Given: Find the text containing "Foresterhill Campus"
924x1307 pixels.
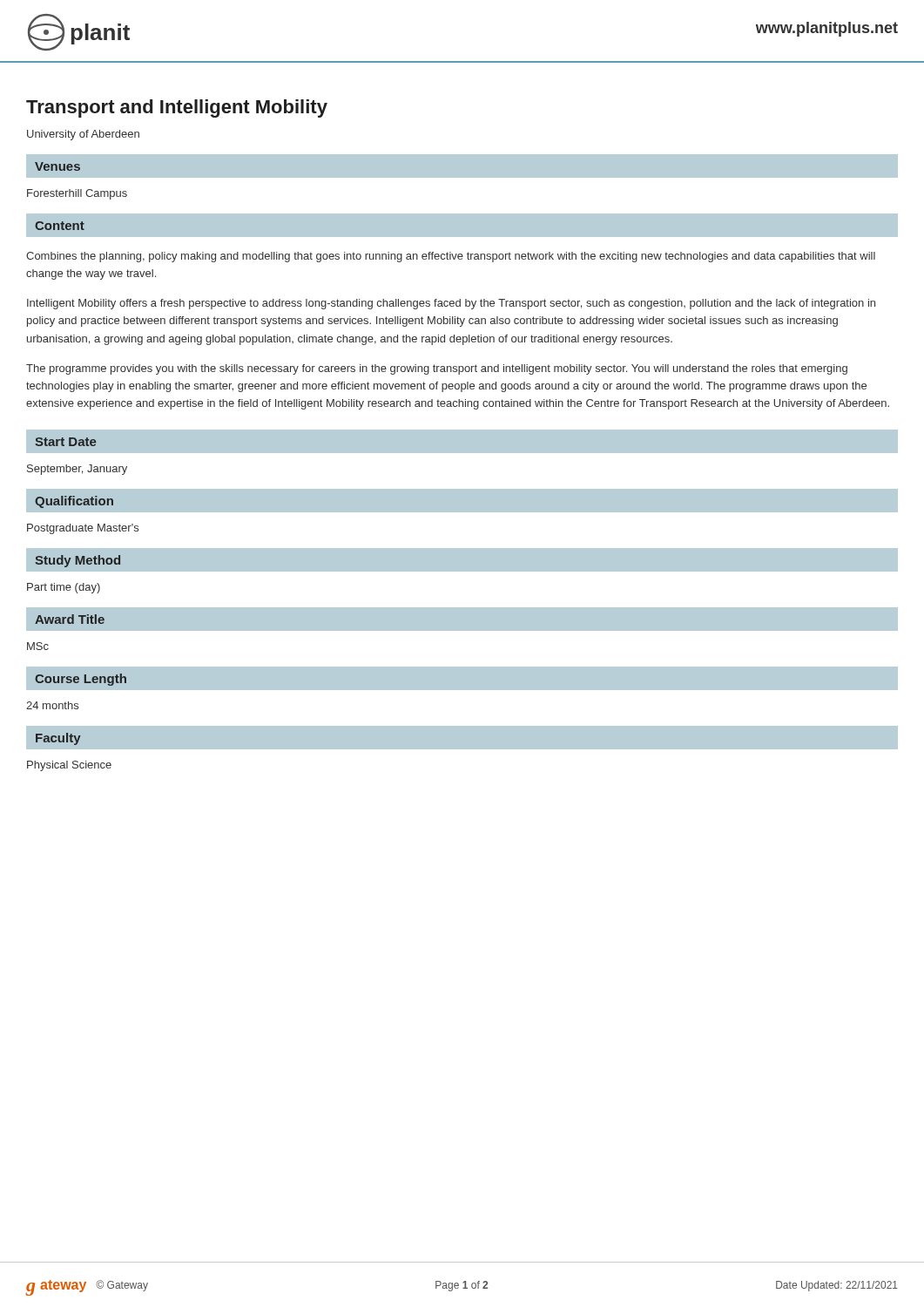Looking at the screenshot, I should (x=77, y=193).
